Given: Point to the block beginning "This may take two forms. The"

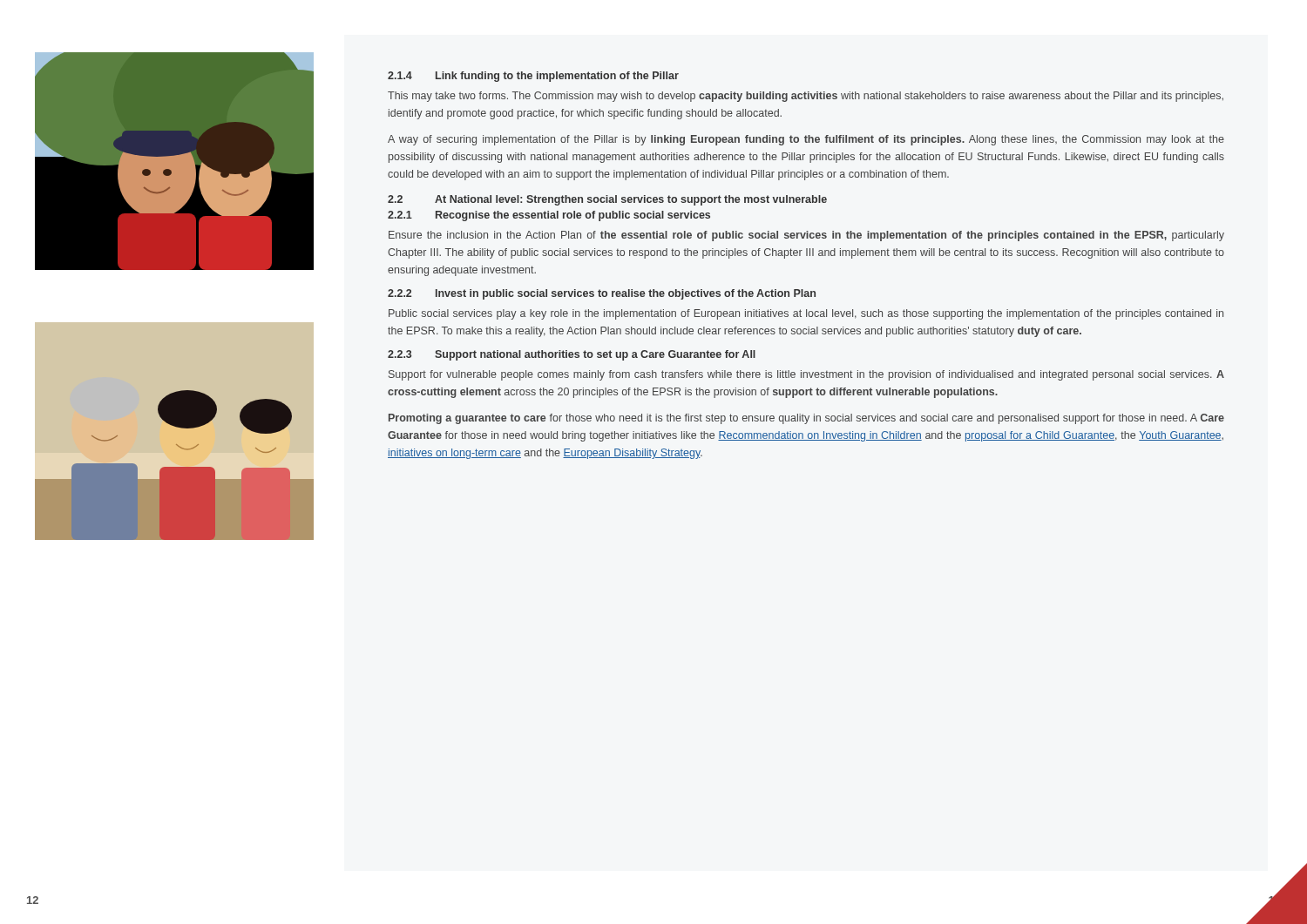Looking at the screenshot, I should click(x=806, y=105).
